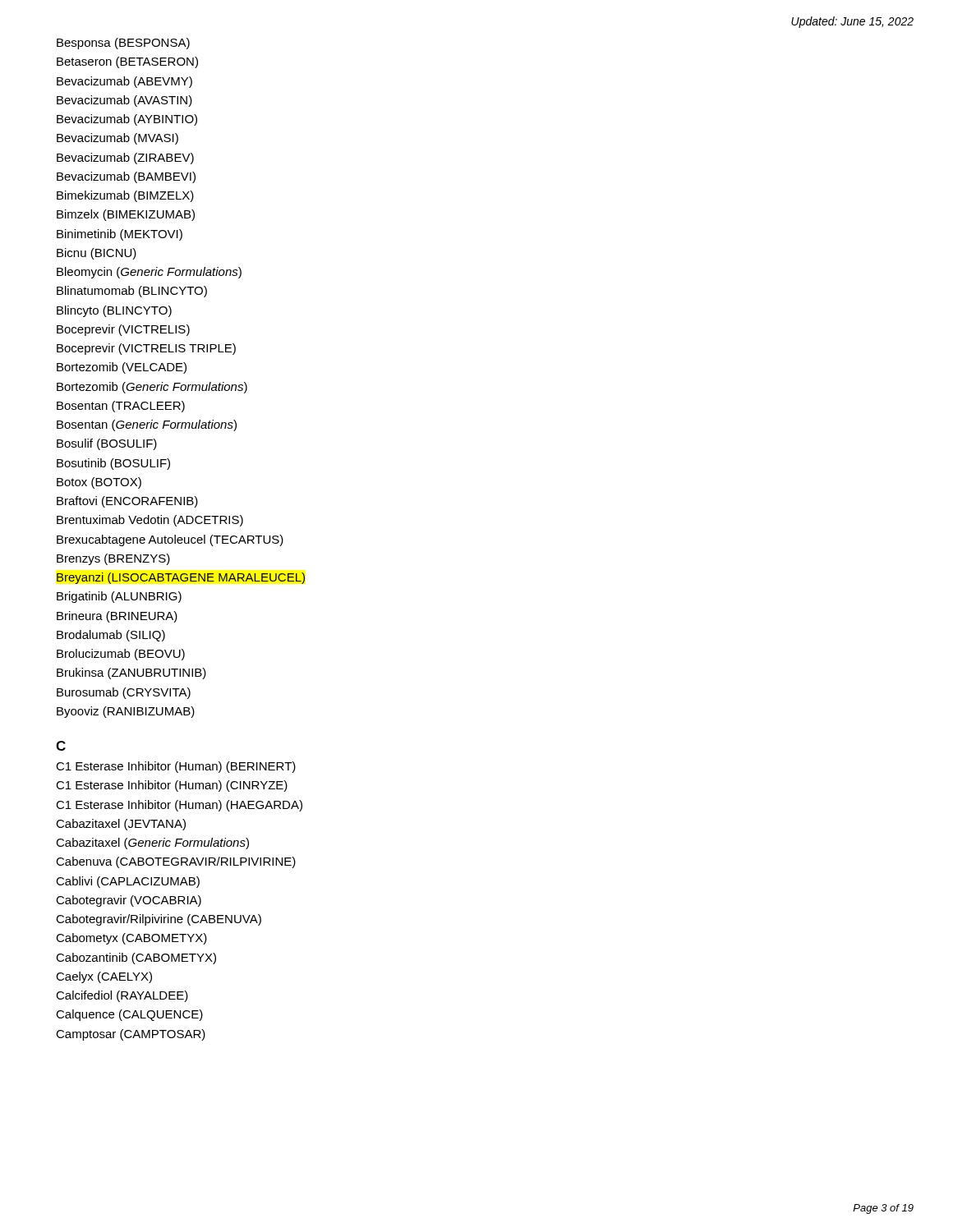The image size is (953, 1232).
Task: Click where it says "C1 Esterase Inhibitor (Human) (HAEGARDA)"
Action: coord(179,804)
